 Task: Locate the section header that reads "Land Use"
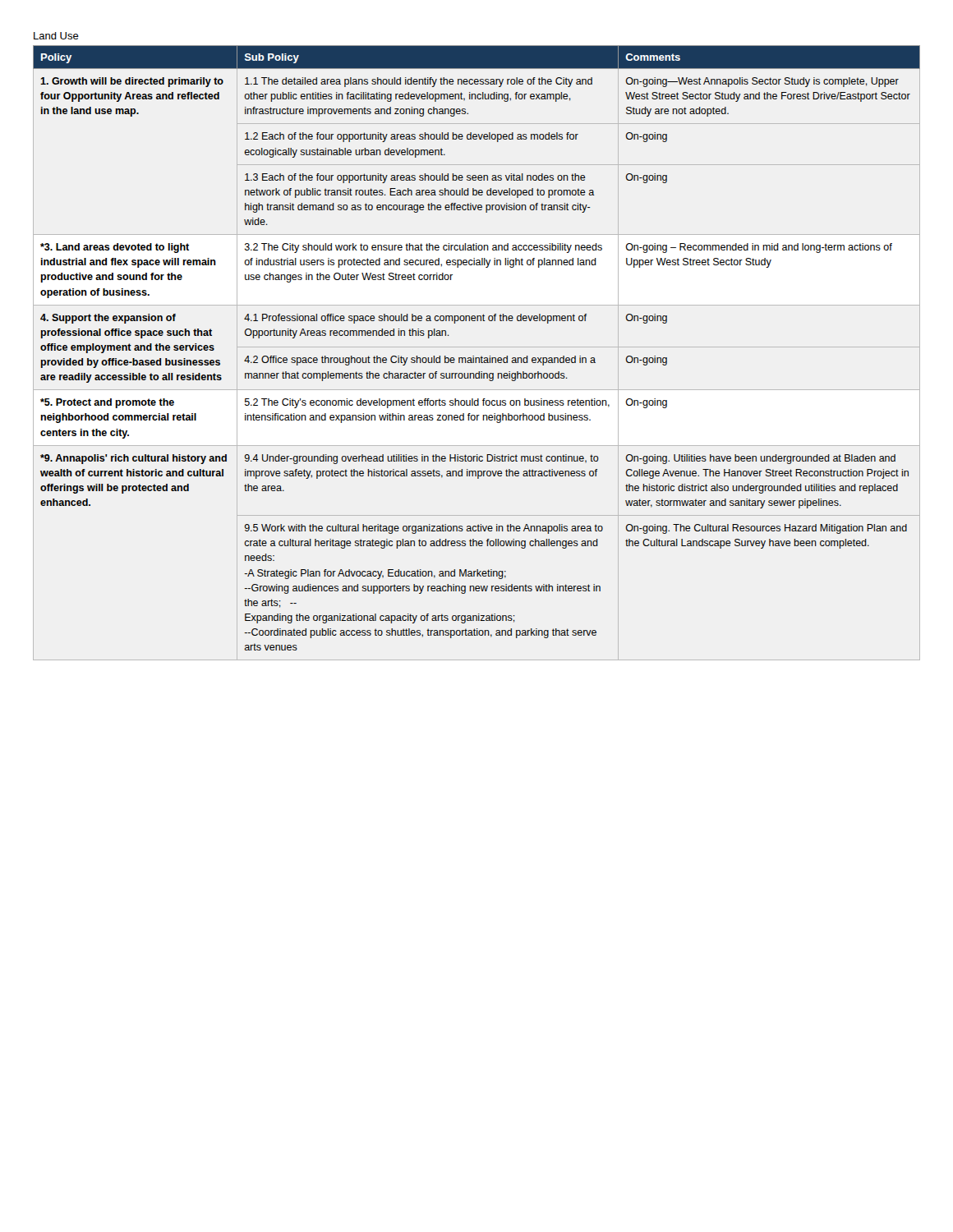pyautogui.click(x=56, y=36)
